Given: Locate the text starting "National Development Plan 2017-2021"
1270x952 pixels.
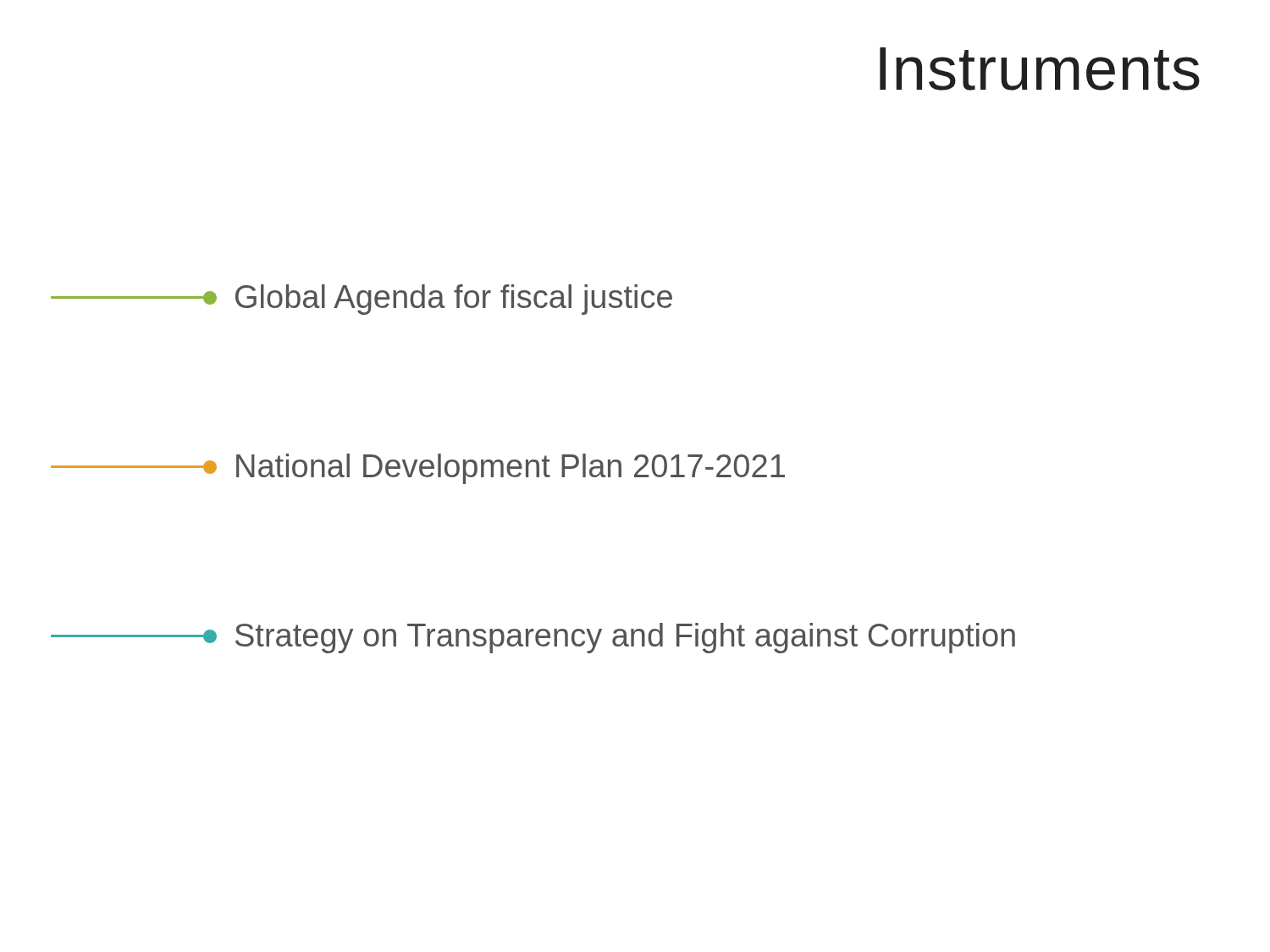Looking at the screenshot, I should [x=419, y=467].
